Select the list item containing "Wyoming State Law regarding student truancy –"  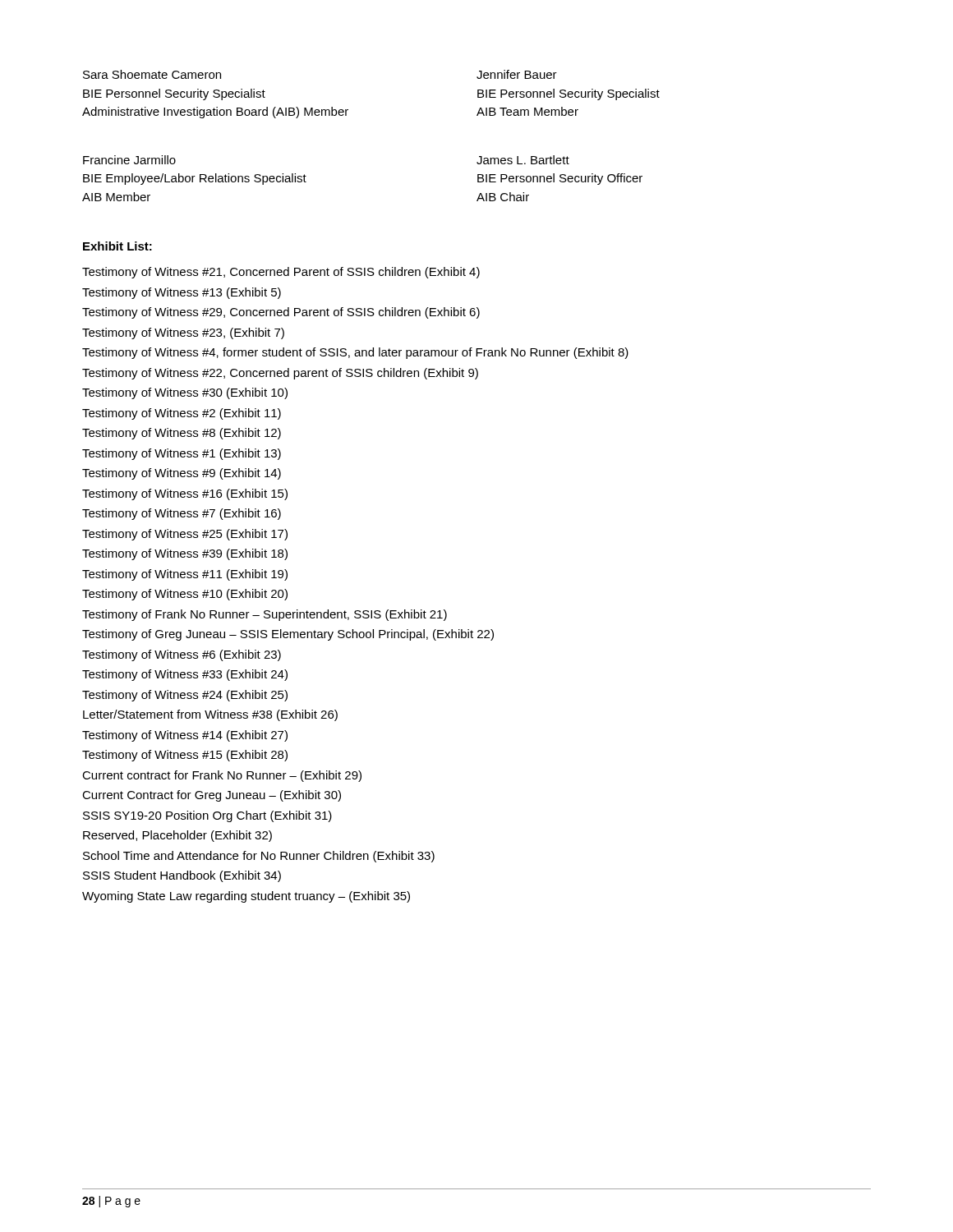coord(246,895)
